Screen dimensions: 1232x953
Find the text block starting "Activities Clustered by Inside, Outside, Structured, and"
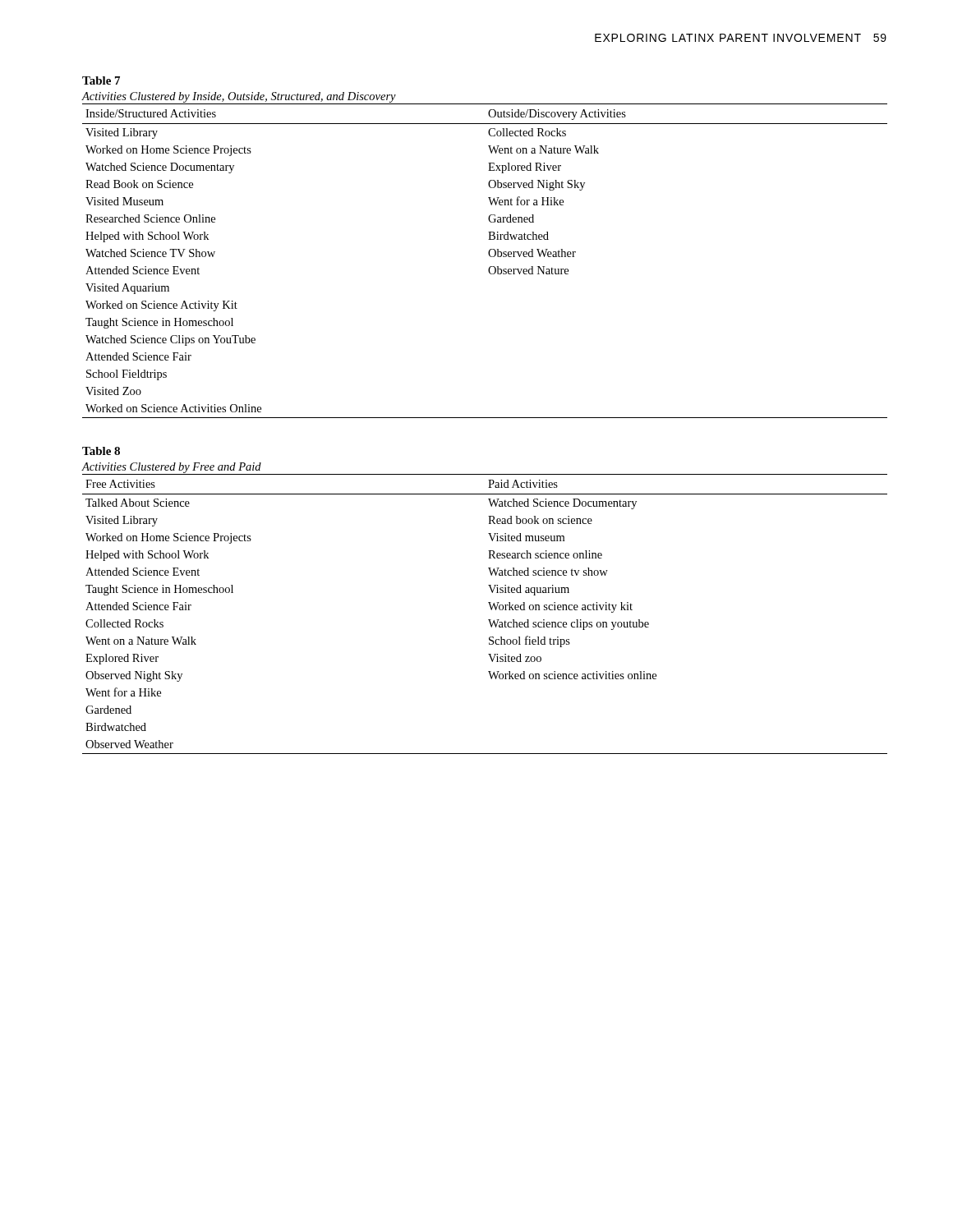(x=239, y=96)
